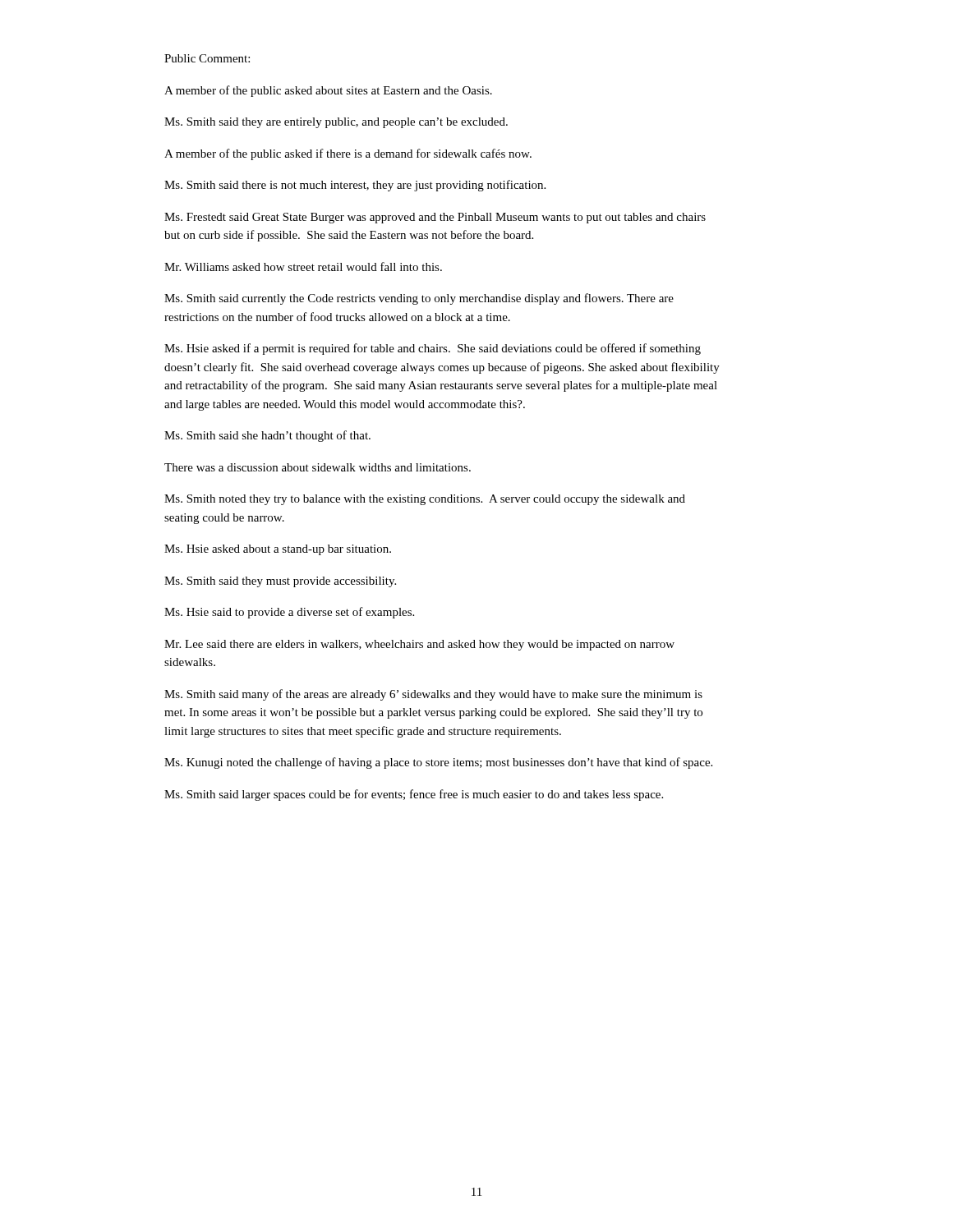Click on the passage starting "Ms. Smith said many of the"
Viewport: 953px width, 1232px height.
click(434, 712)
